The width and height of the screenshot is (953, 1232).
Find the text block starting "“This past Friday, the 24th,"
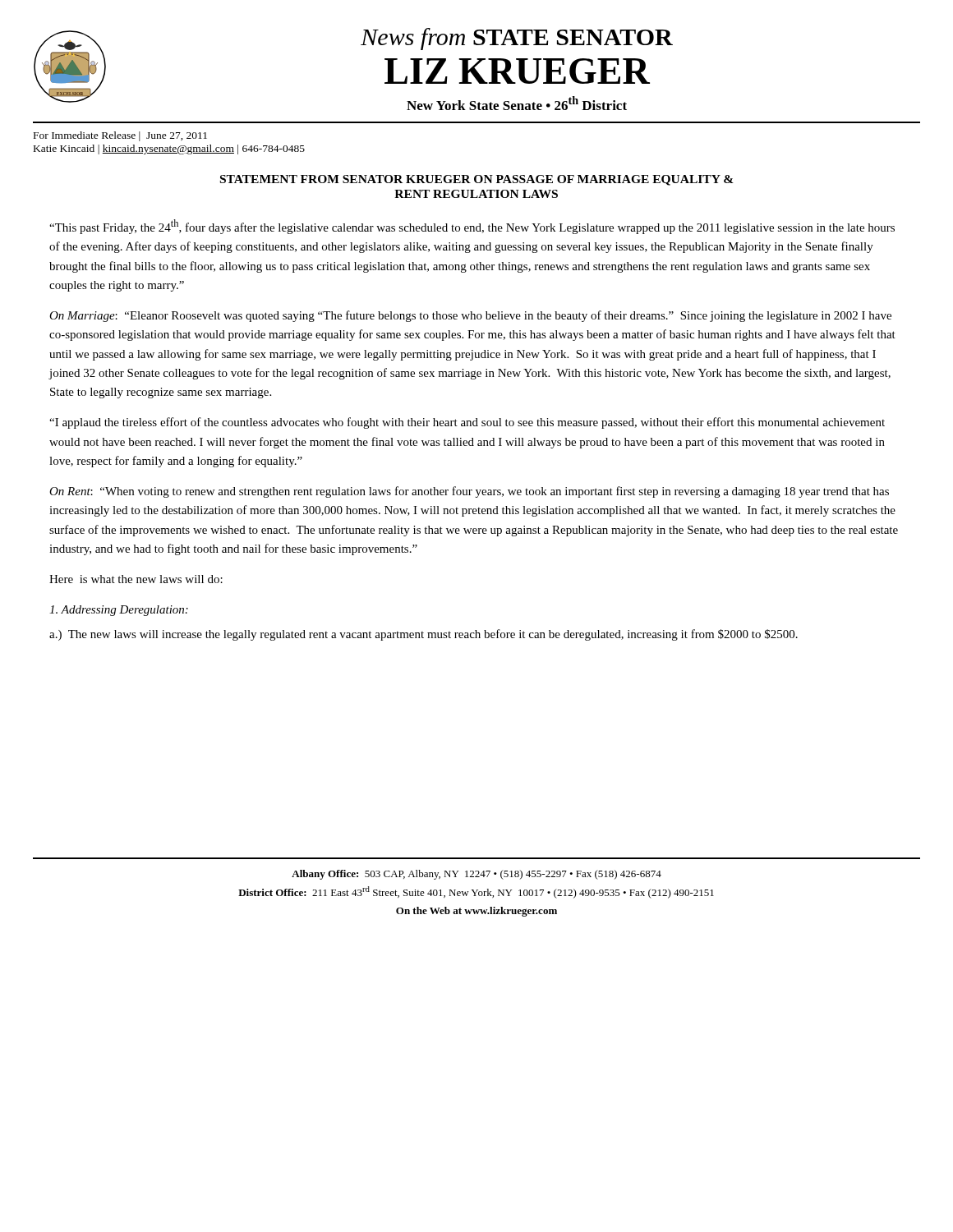[476, 255]
